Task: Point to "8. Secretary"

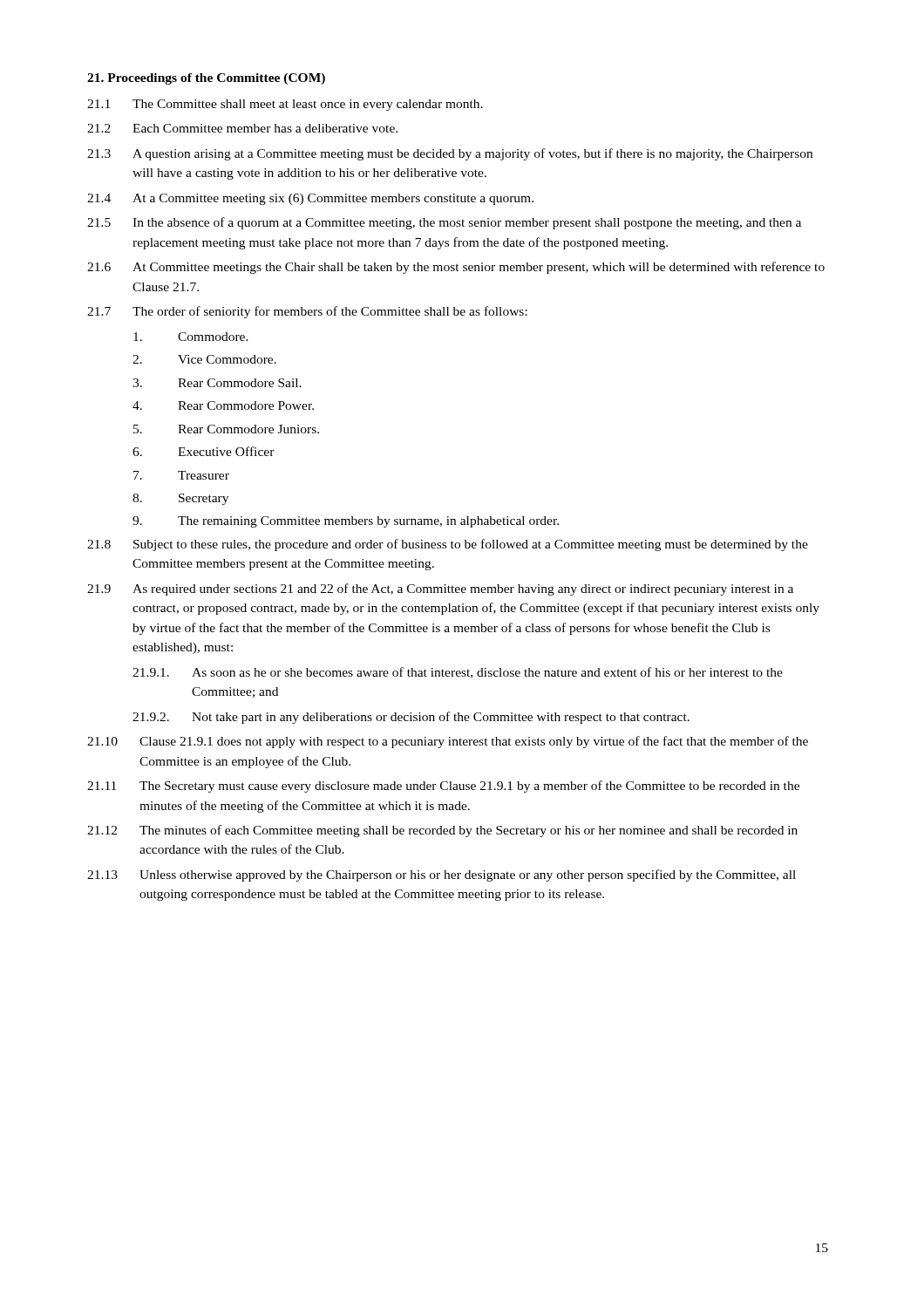Action: click(x=180, y=499)
